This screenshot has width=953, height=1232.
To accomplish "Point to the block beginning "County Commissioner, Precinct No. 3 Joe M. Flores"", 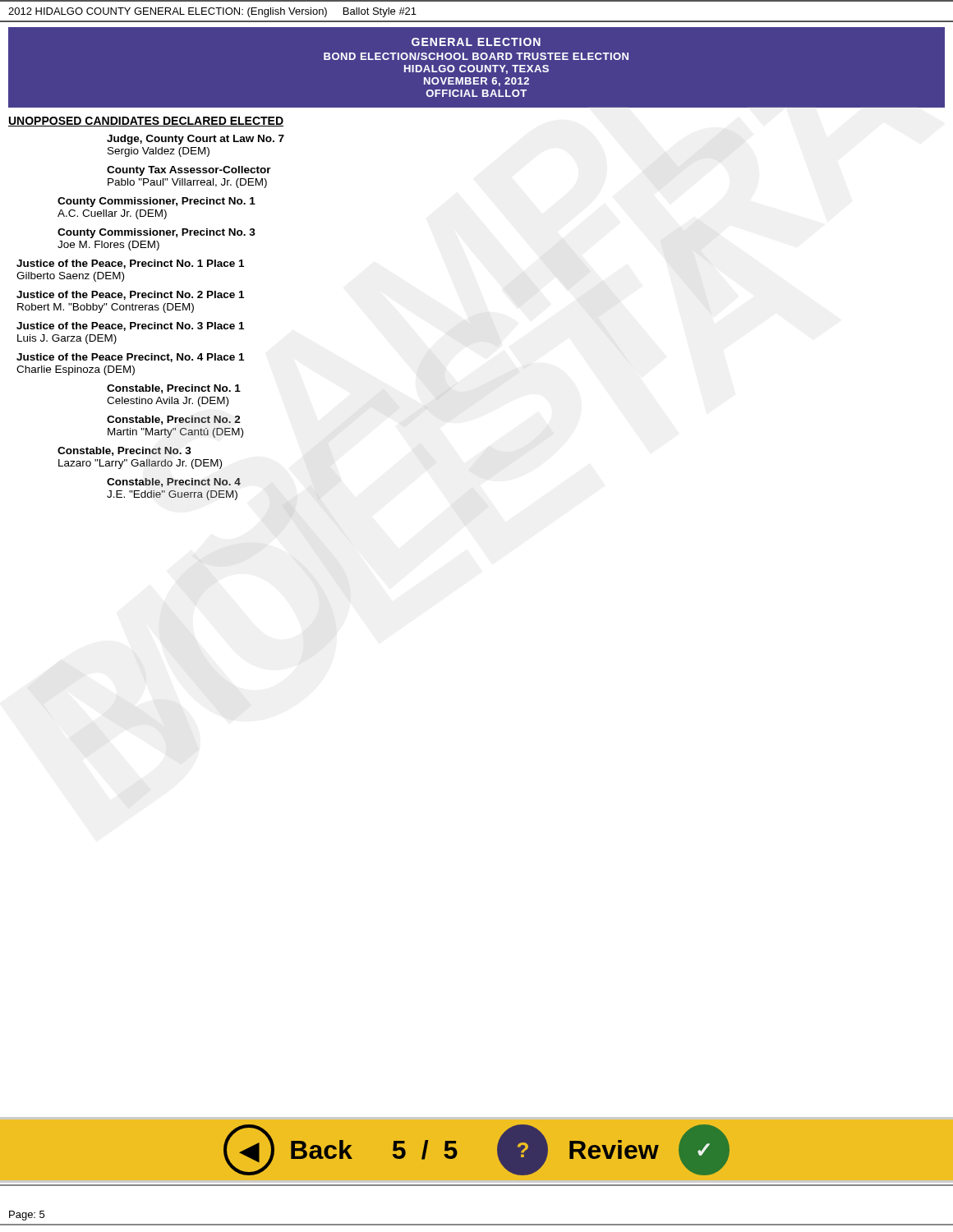I will pyautogui.click(x=157, y=233).
